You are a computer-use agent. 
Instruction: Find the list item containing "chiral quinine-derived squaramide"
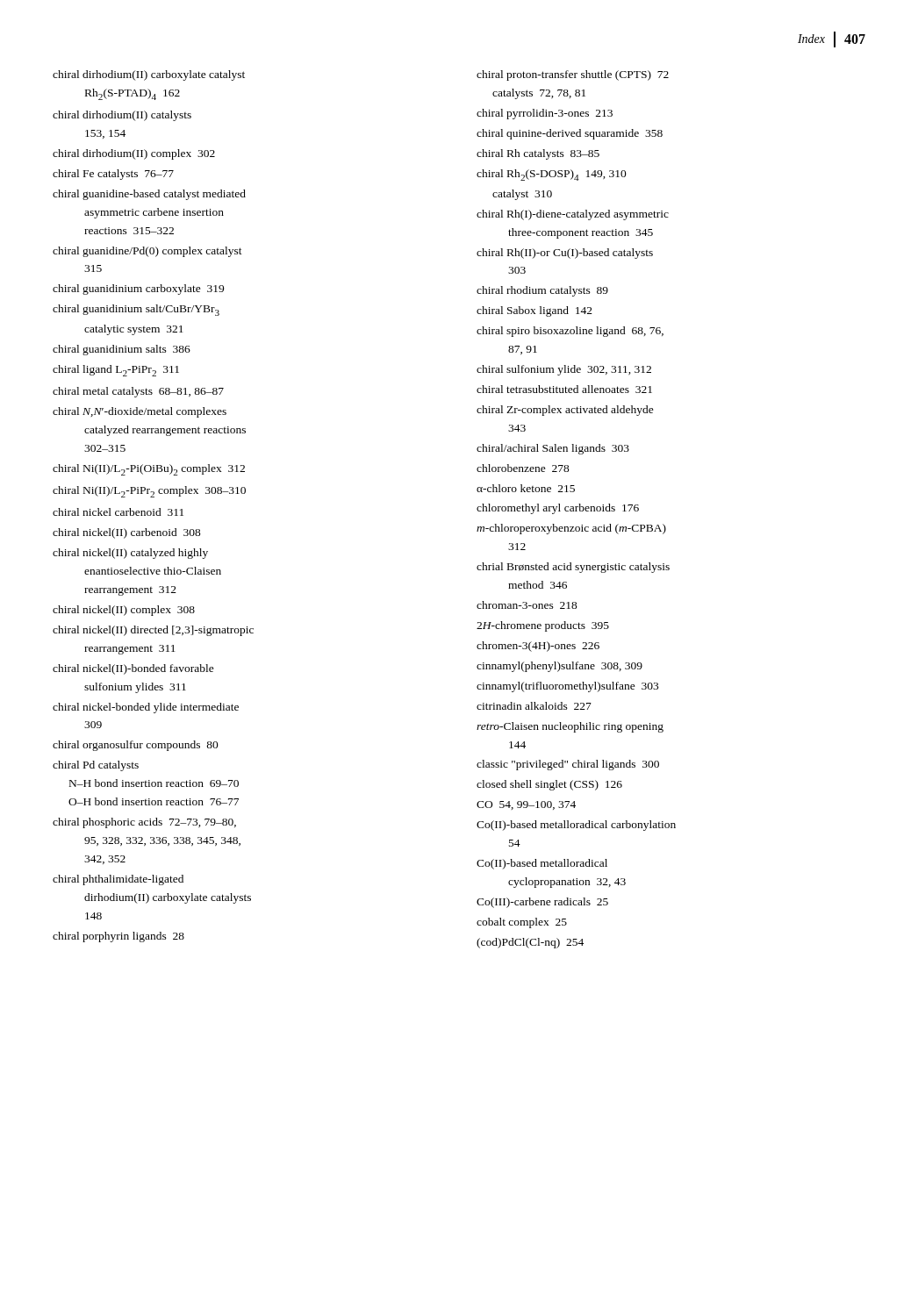pyautogui.click(x=570, y=133)
